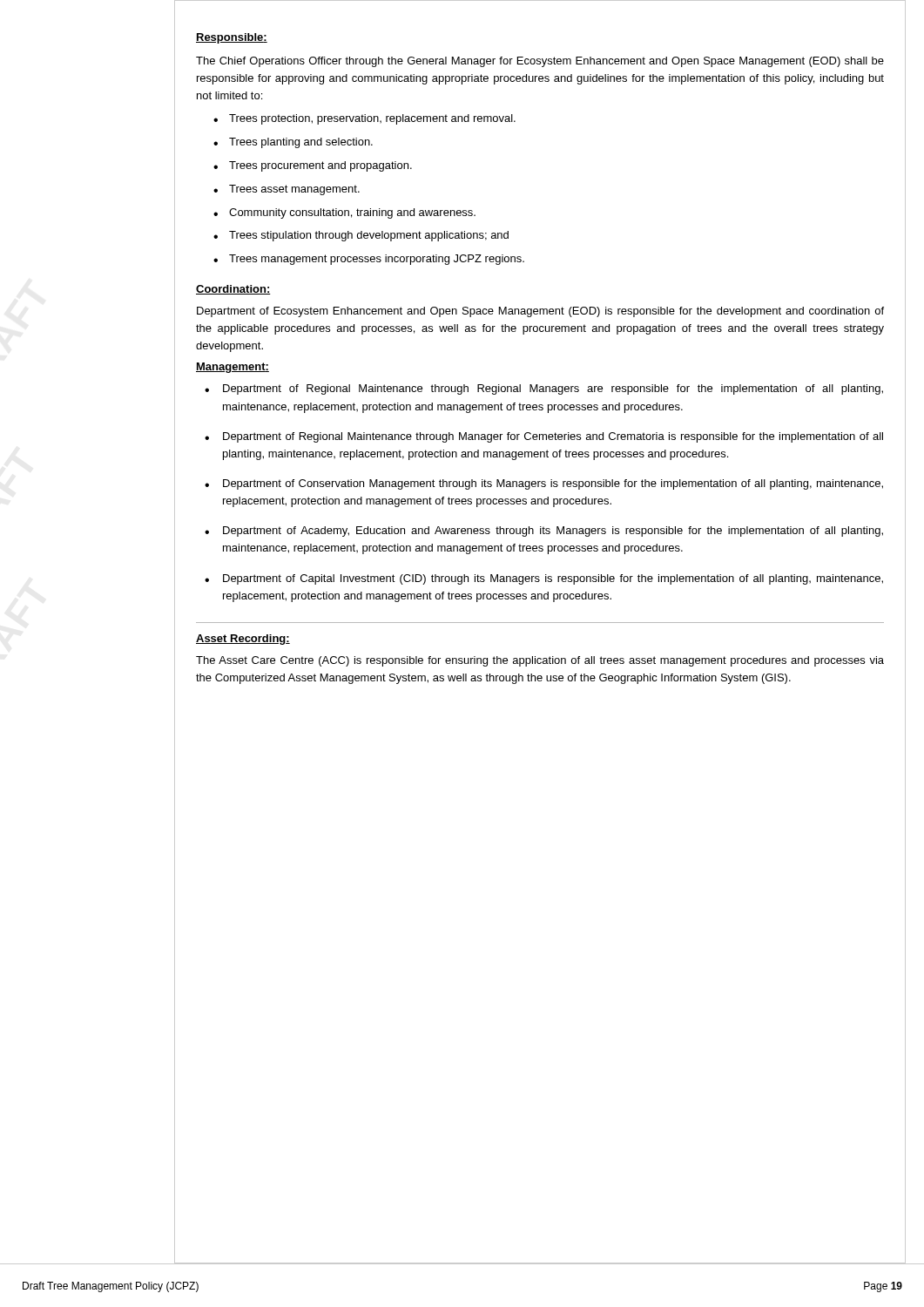Click the passage that begins "• Department of Capital Investment (CID) through"
Viewport: 924px width, 1307px height.
(544, 587)
